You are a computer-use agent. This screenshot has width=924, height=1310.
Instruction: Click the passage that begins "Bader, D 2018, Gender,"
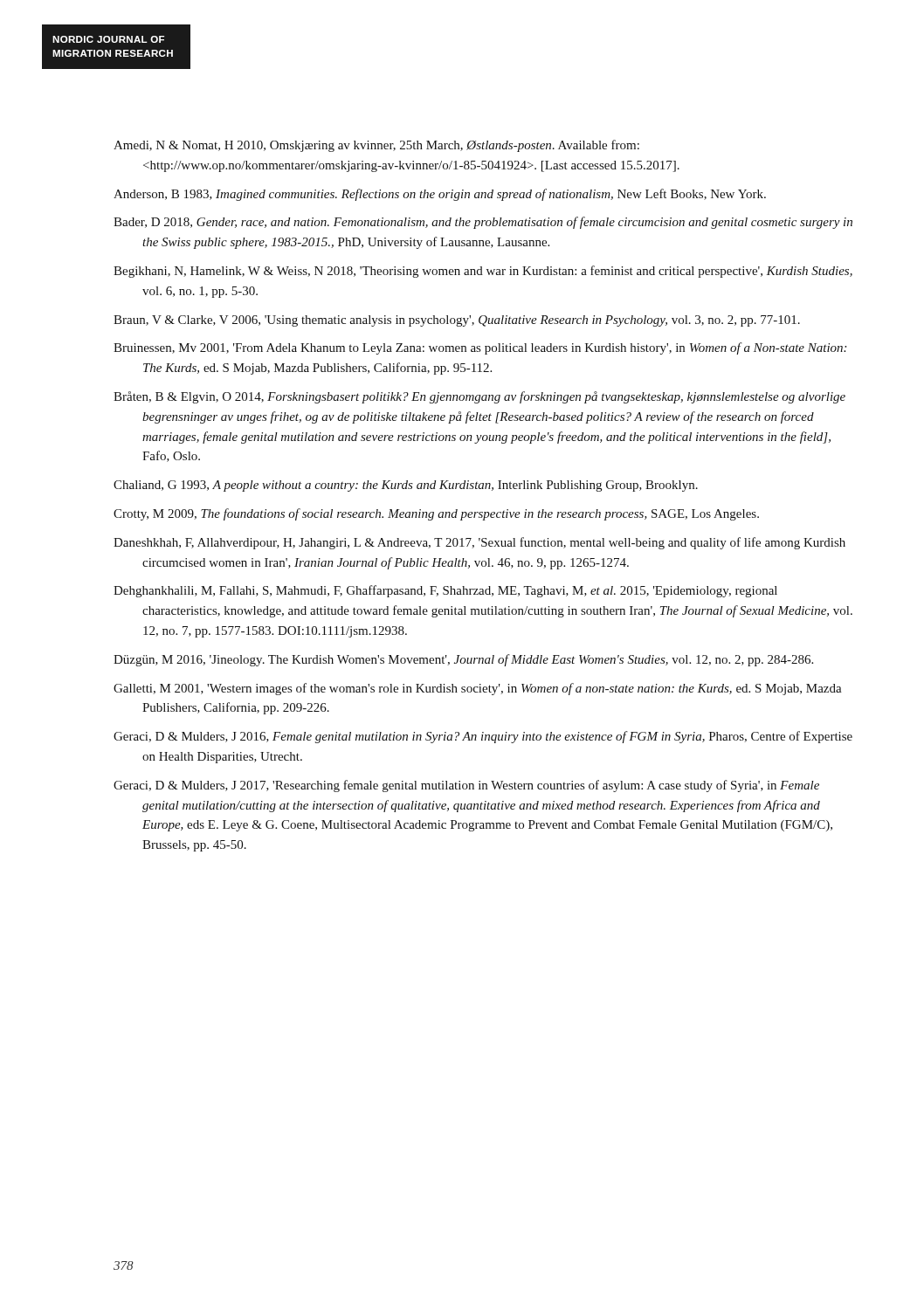tap(483, 232)
